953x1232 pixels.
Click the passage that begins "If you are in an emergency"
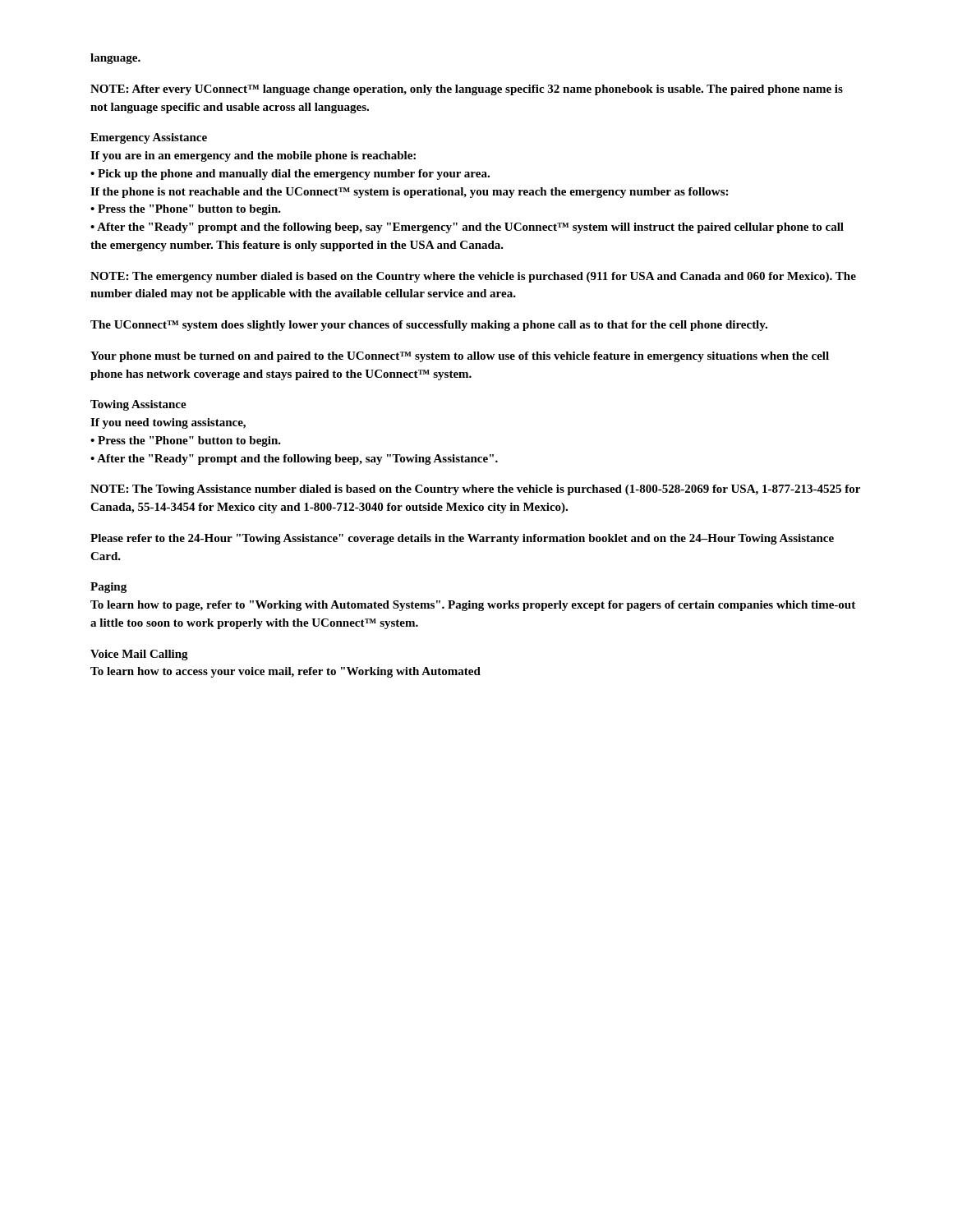(254, 155)
